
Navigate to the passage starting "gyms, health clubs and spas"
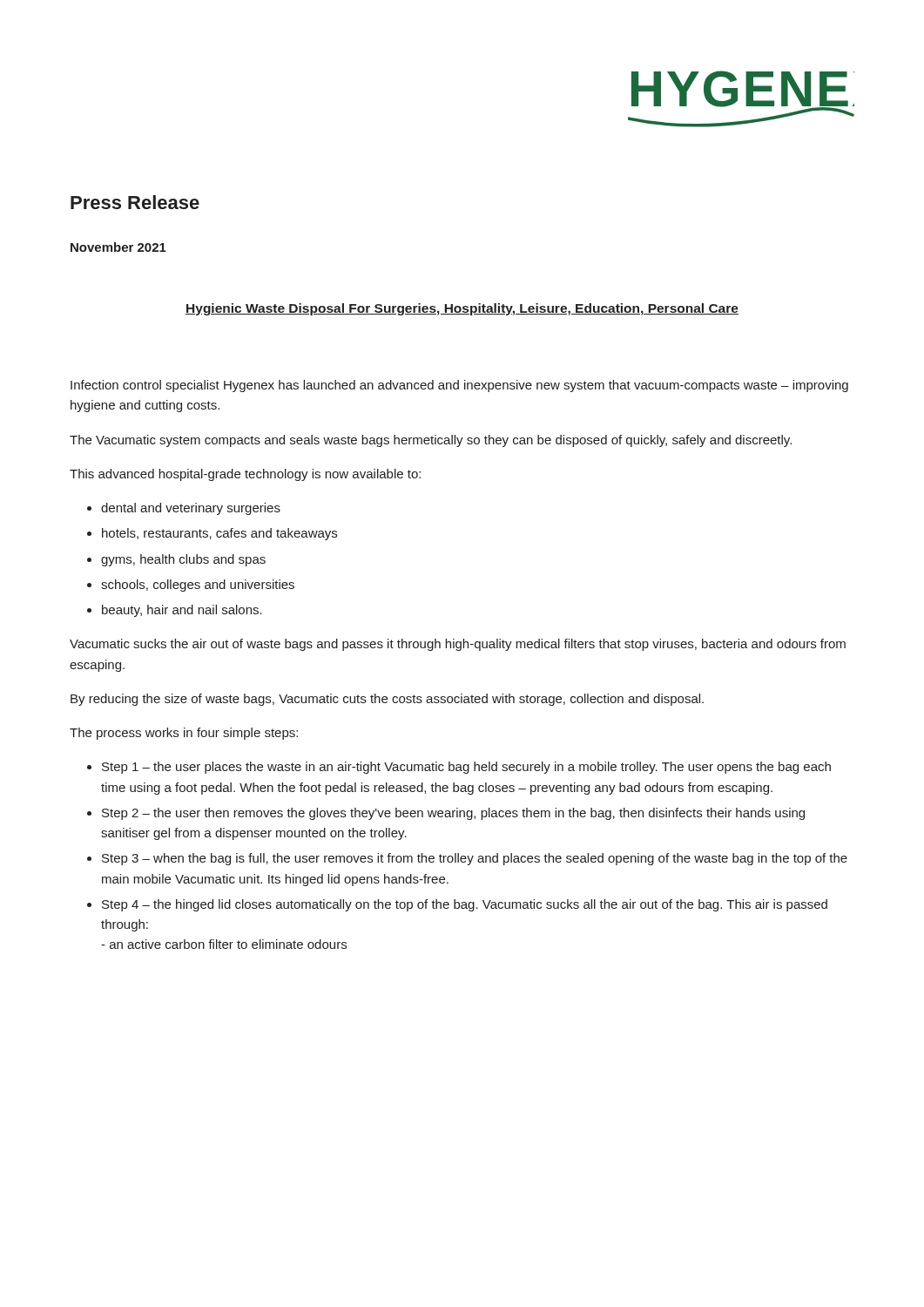pos(183,559)
